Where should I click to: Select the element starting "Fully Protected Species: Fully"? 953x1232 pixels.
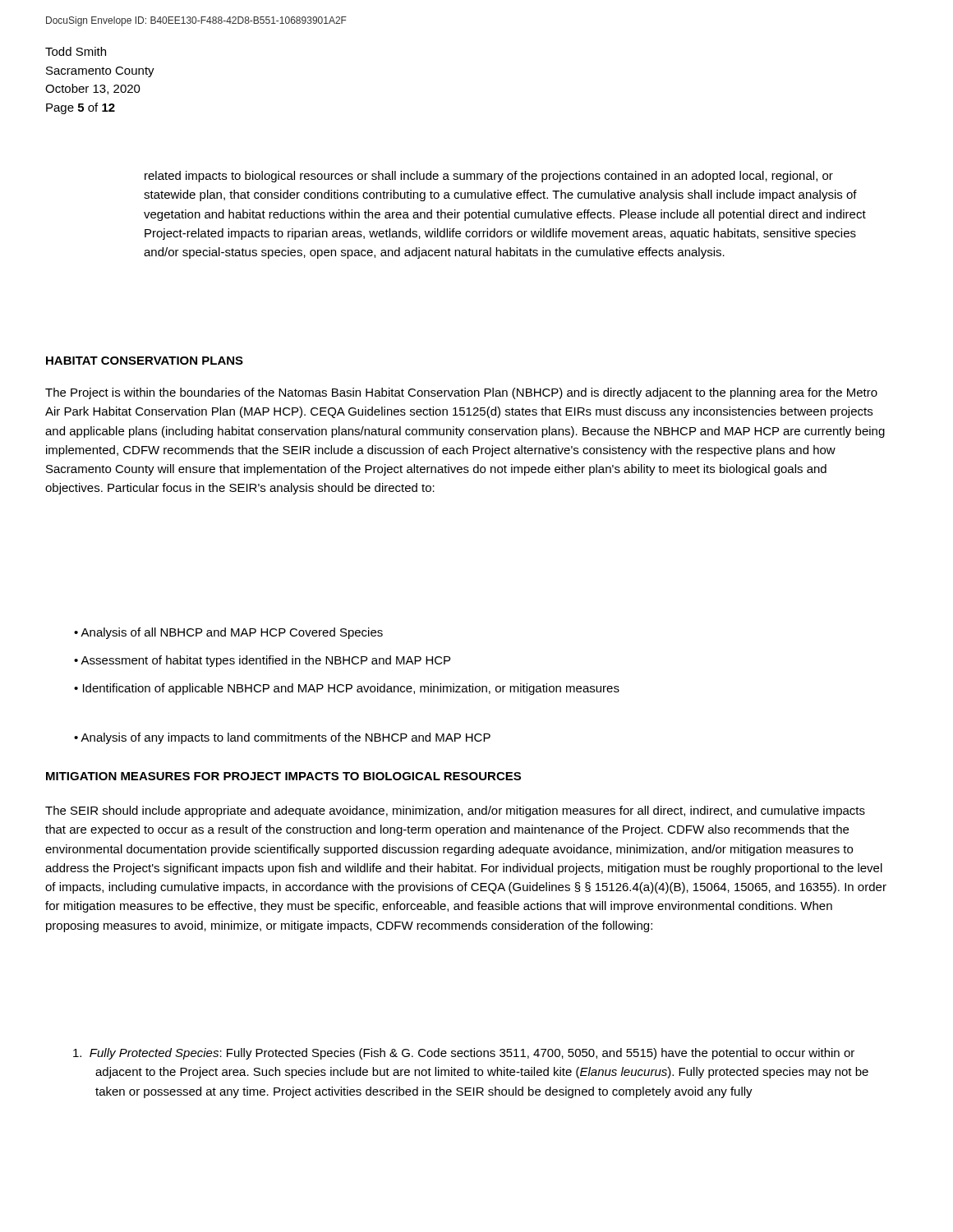[x=470, y=1072]
